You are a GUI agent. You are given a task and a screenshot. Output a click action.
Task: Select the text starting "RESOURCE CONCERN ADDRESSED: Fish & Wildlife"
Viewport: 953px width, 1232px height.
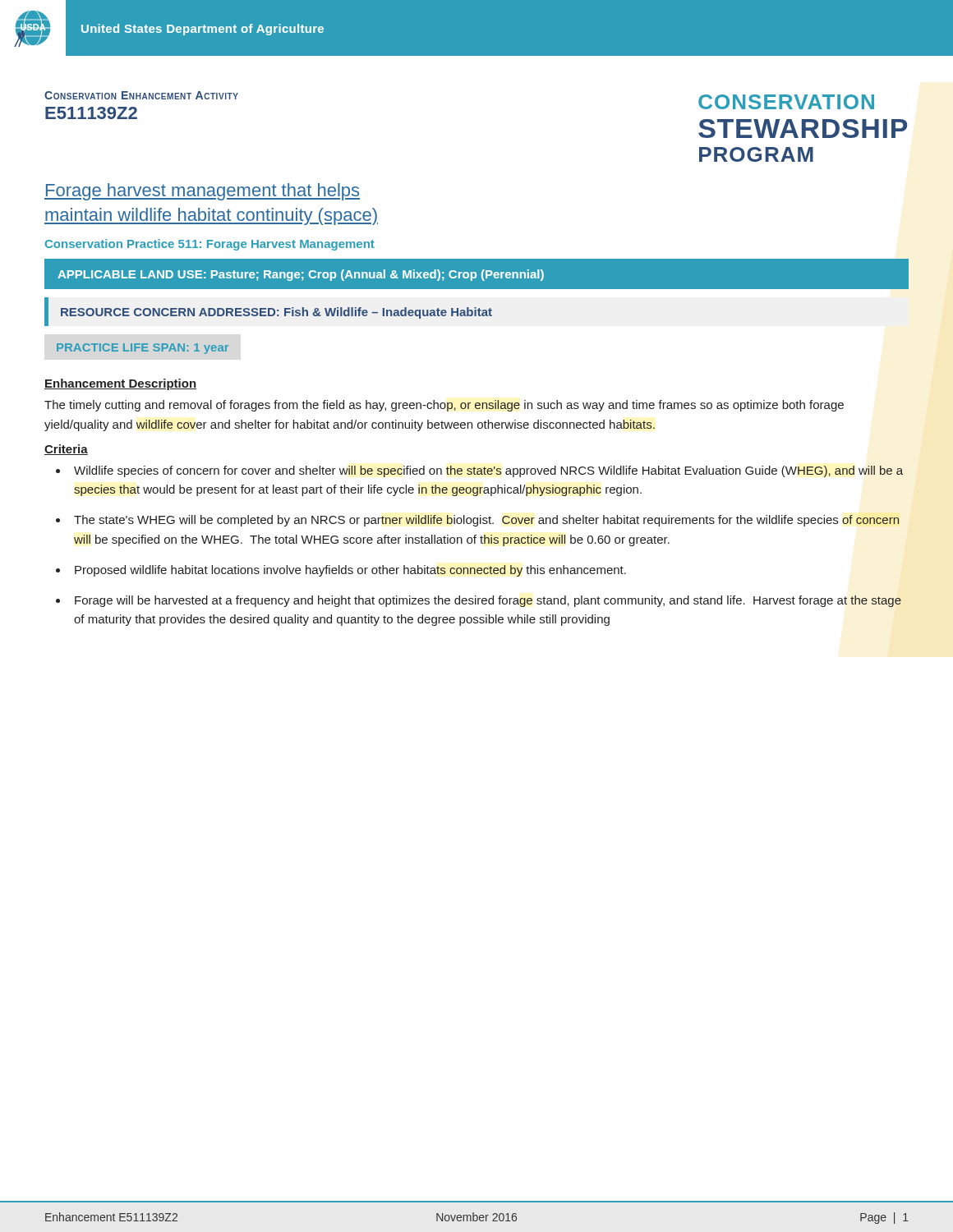pyautogui.click(x=479, y=312)
